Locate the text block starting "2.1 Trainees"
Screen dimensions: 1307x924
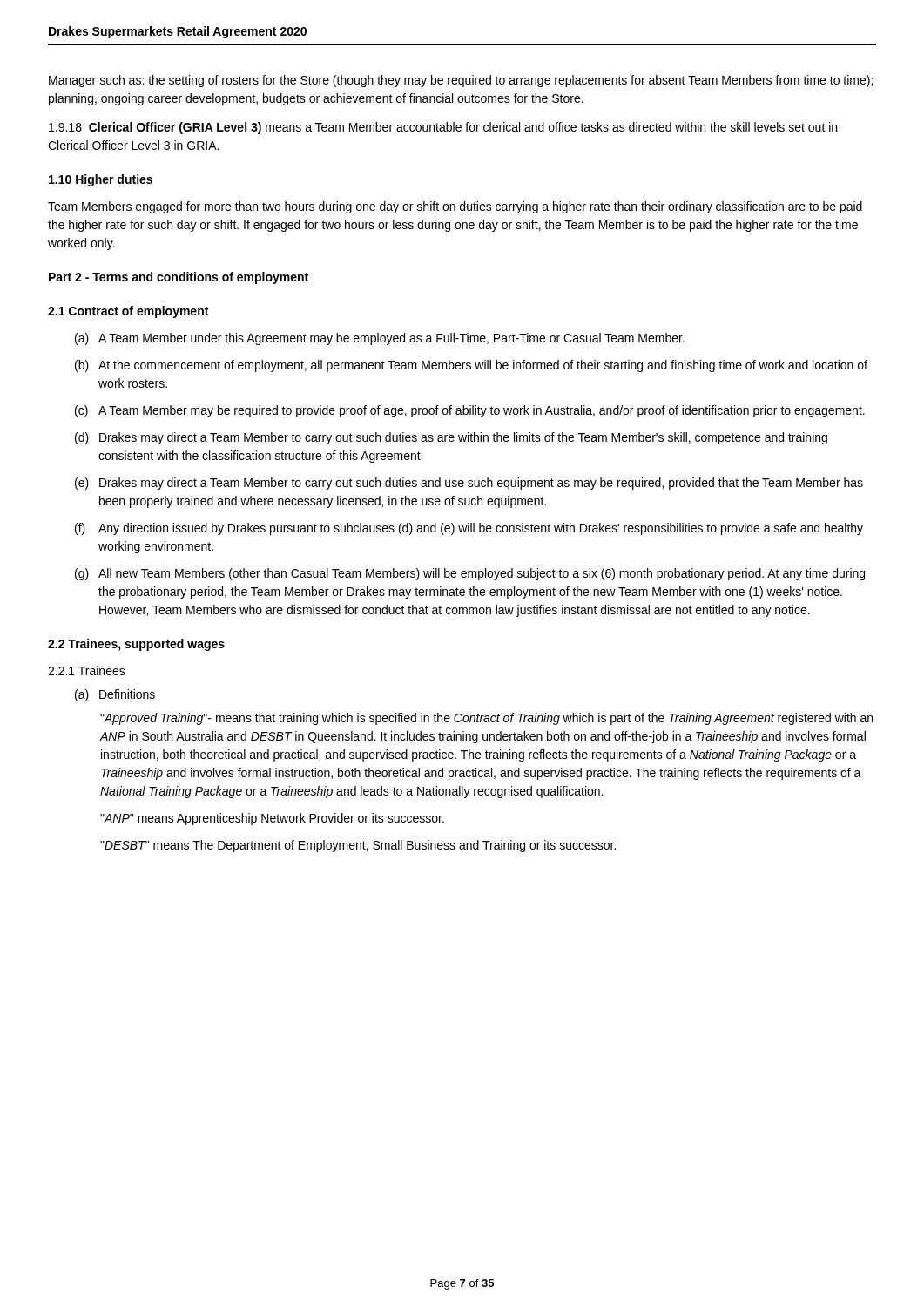coord(87,671)
